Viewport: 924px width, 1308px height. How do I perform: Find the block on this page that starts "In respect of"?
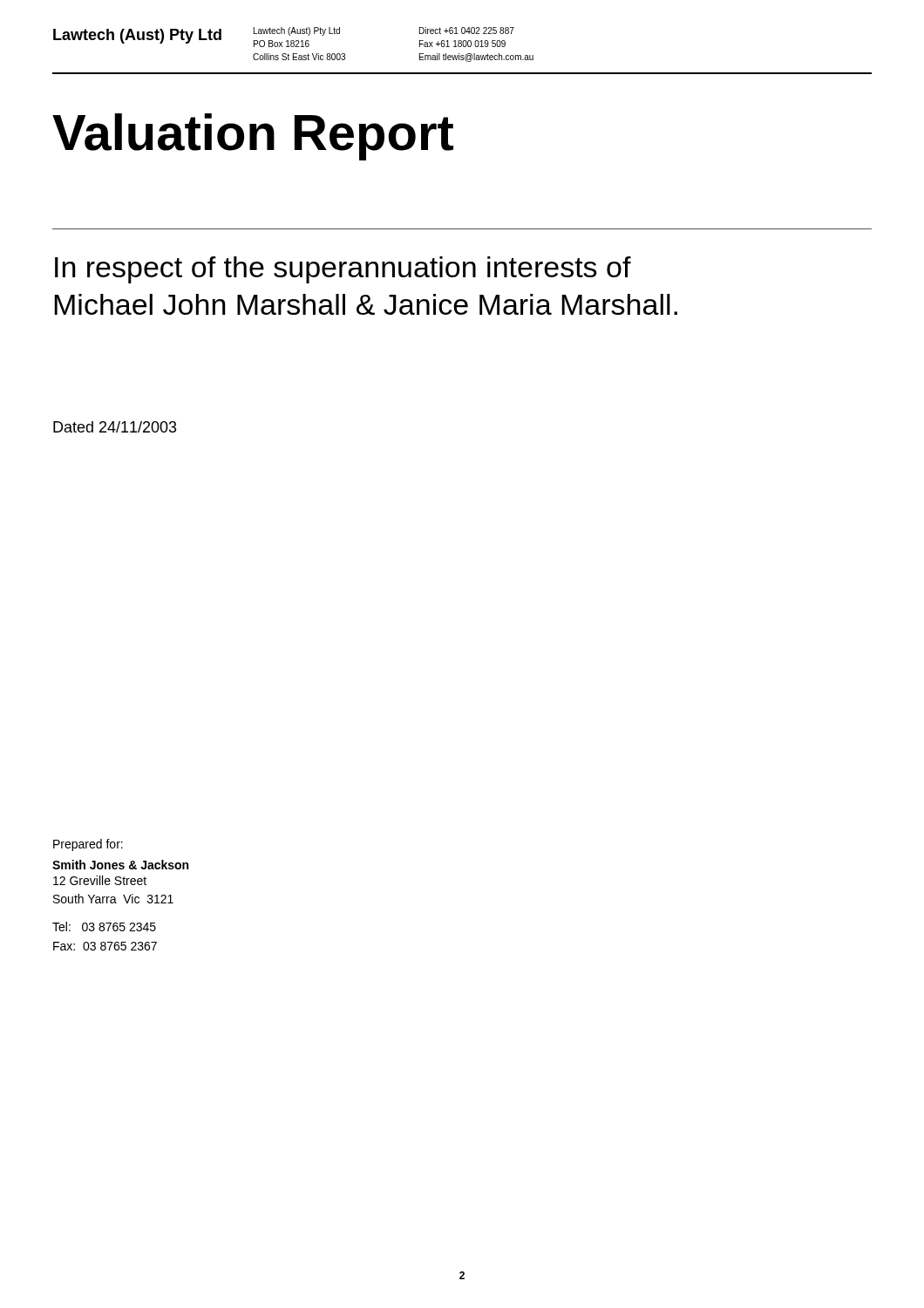pos(462,286)
